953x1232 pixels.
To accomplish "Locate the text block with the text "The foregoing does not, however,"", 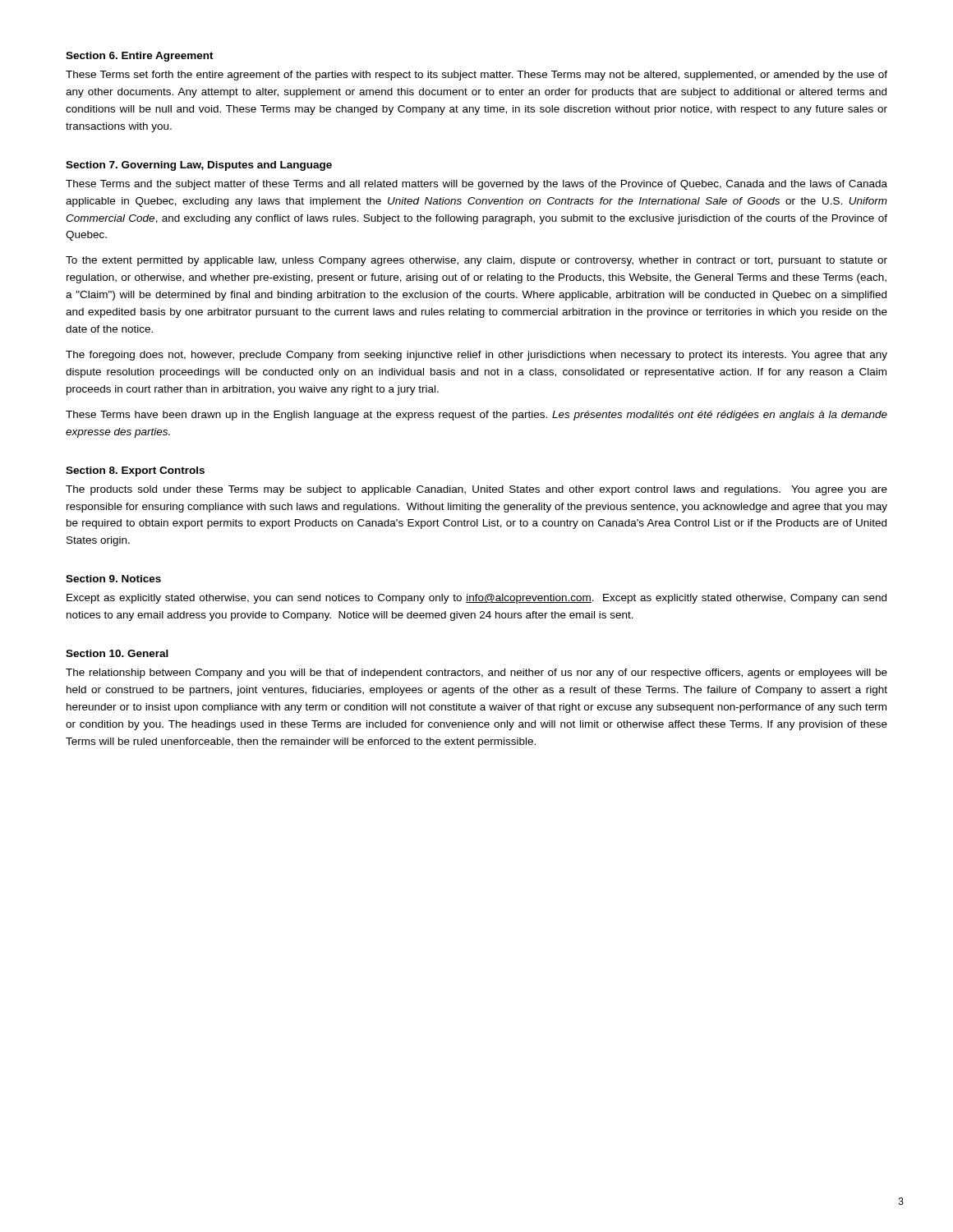I will tap(476, 372).
